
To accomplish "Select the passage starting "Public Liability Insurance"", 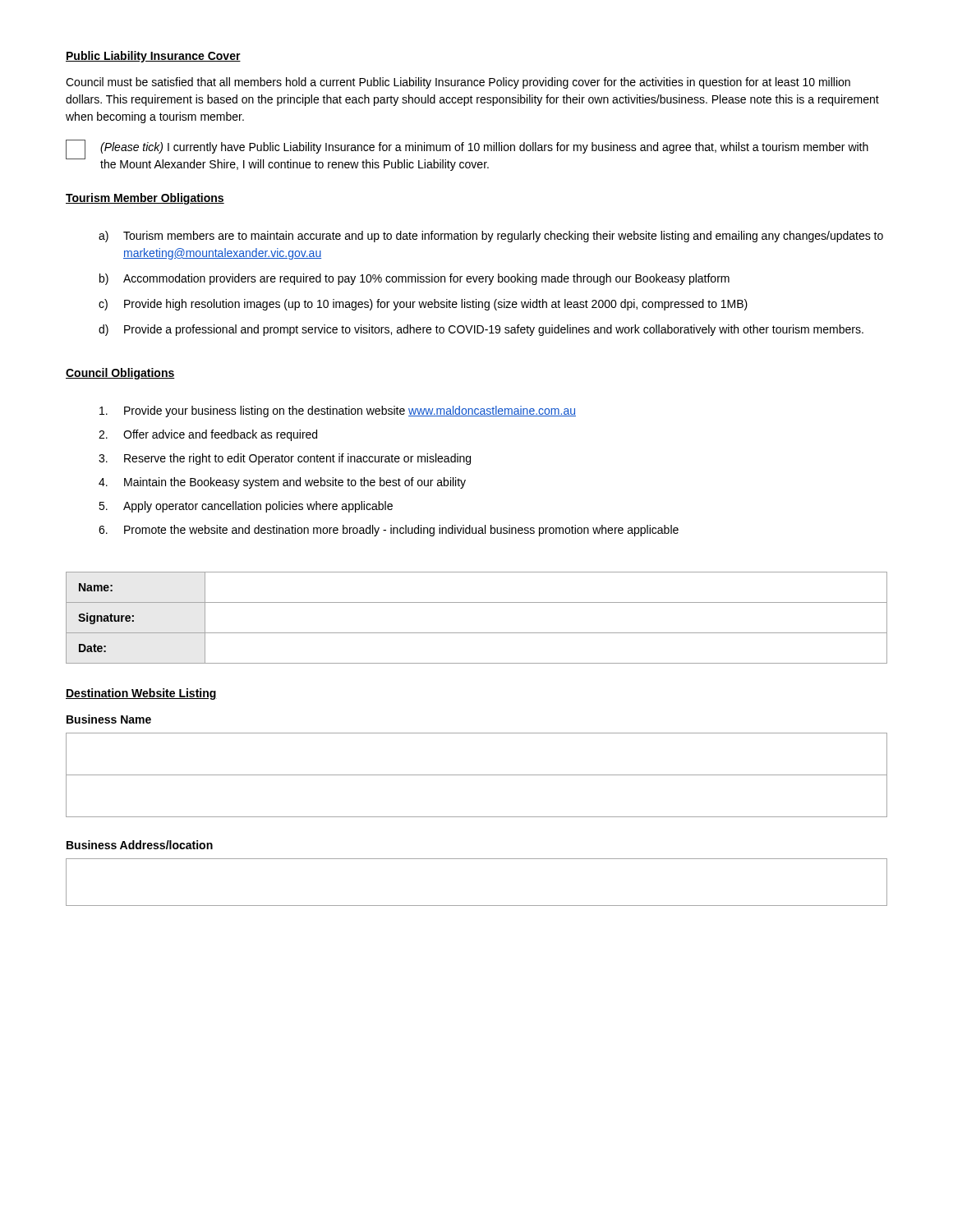I will point(153,56).
